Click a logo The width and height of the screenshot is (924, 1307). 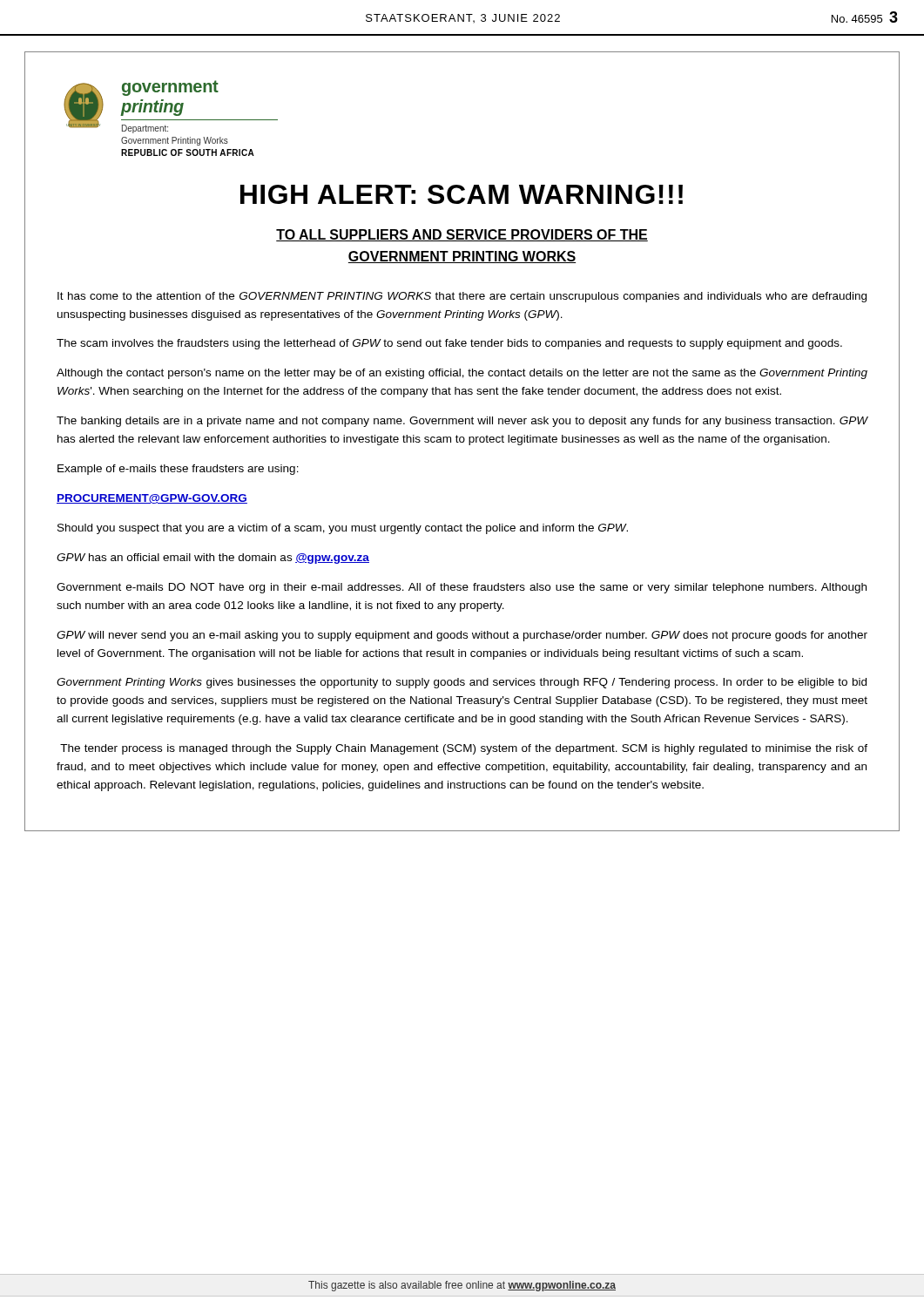pyautogui.click(x=462, y=118)
